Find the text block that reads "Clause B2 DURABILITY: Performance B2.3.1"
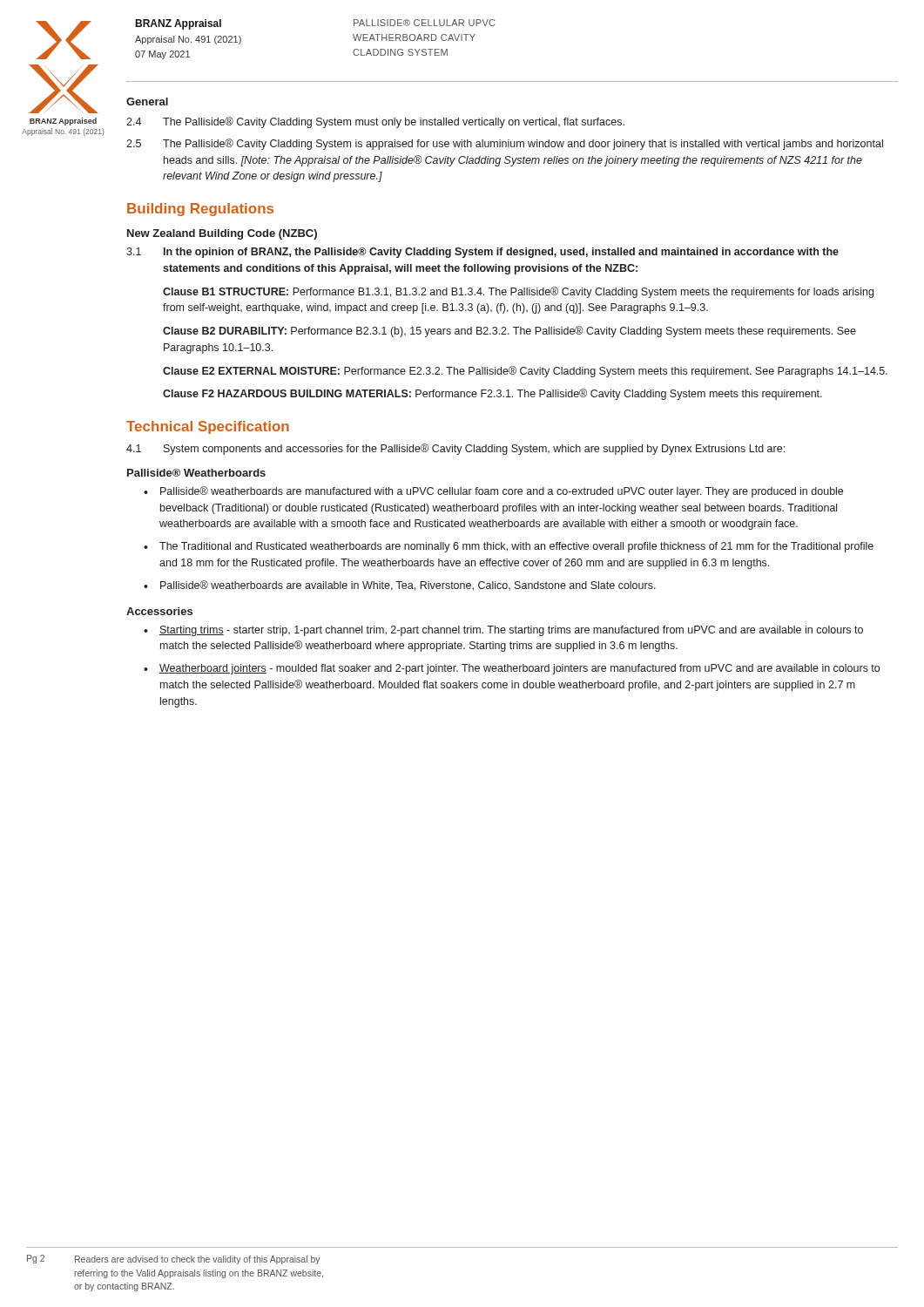The height and width of the screenshot is (1307, 924). [x=509, y=339]
